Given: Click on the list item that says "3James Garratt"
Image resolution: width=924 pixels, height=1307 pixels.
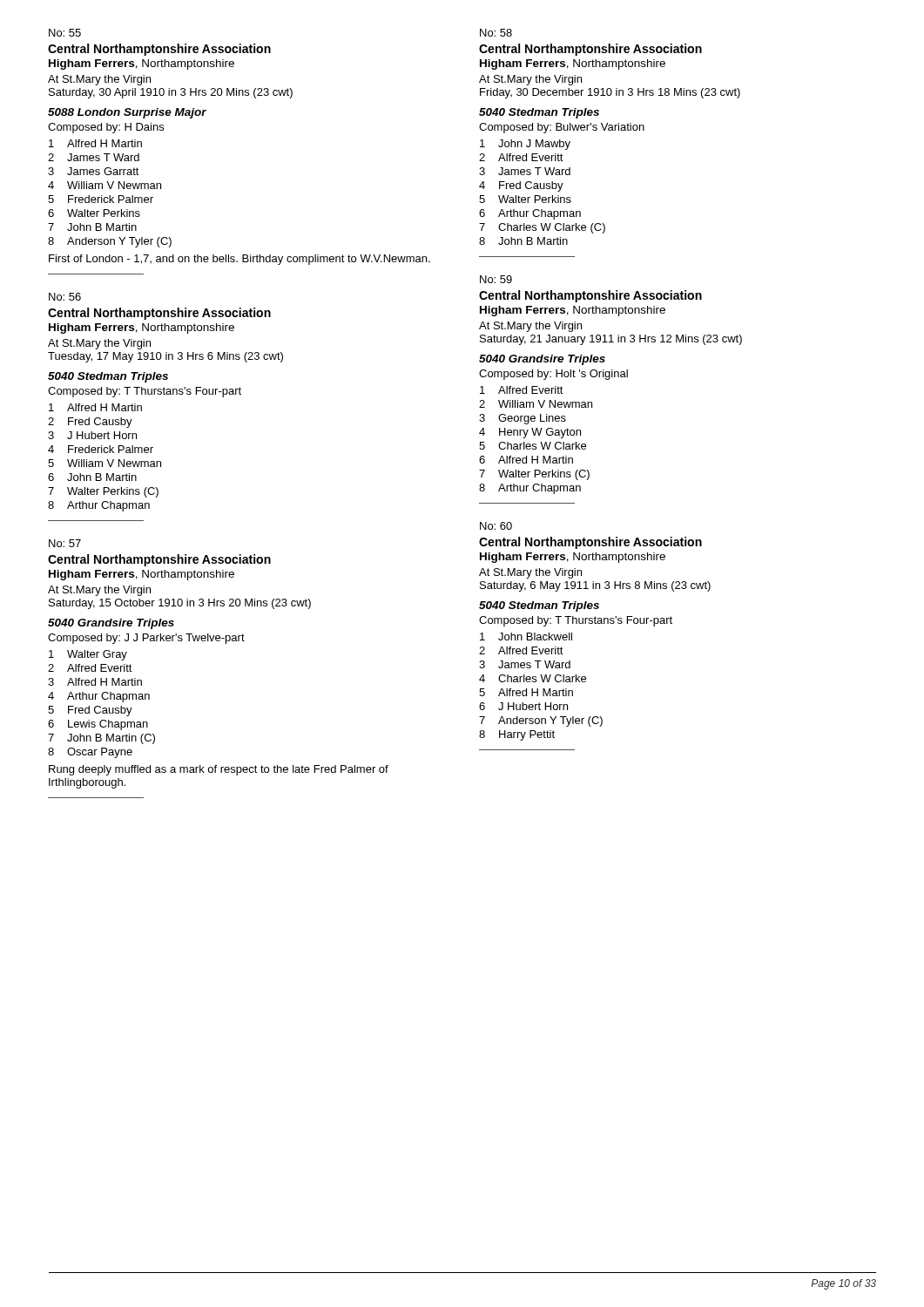Looking at the screenshot, I should click(x=94, y=171).
